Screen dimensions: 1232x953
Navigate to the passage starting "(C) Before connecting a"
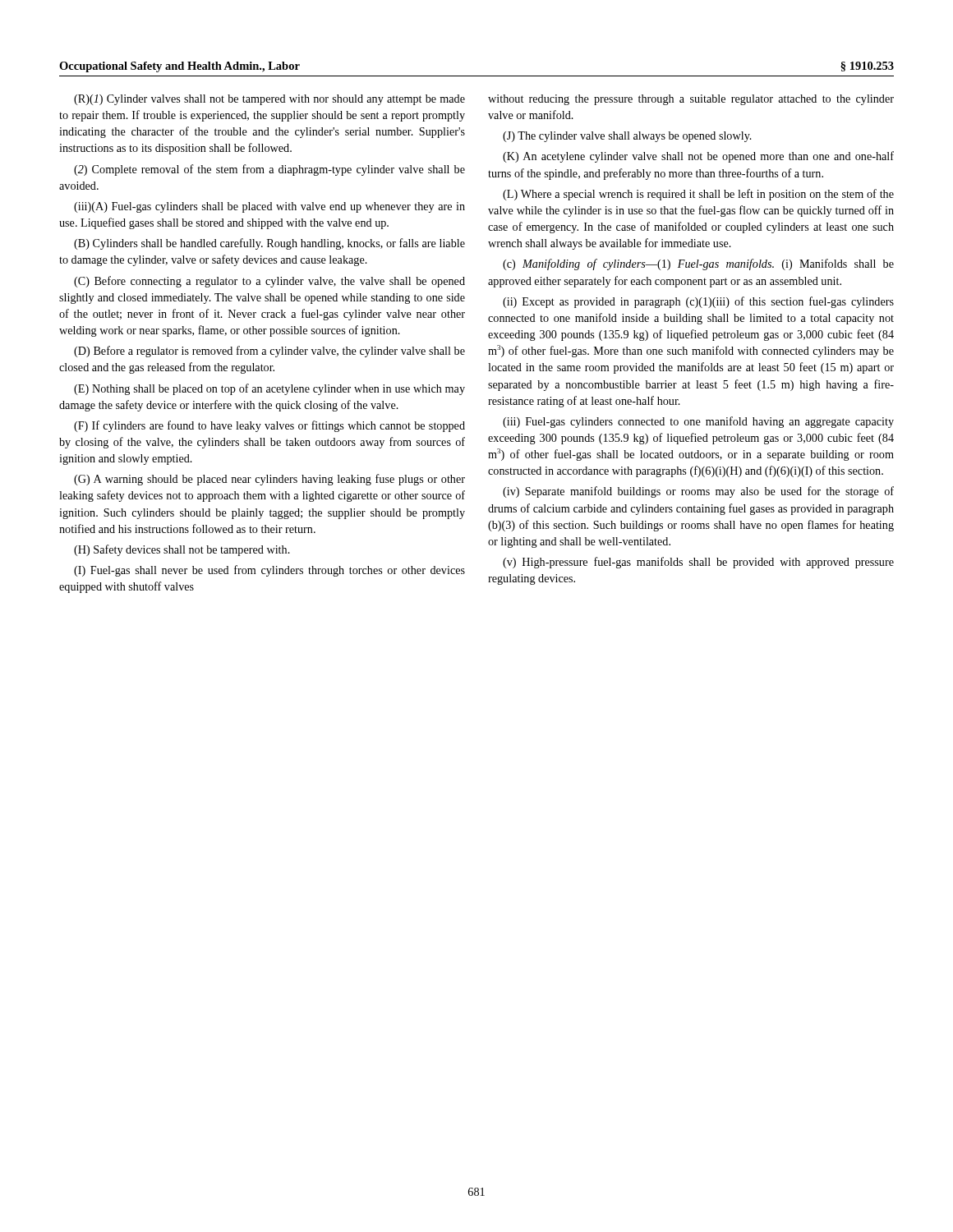click(x=262, y=305)
